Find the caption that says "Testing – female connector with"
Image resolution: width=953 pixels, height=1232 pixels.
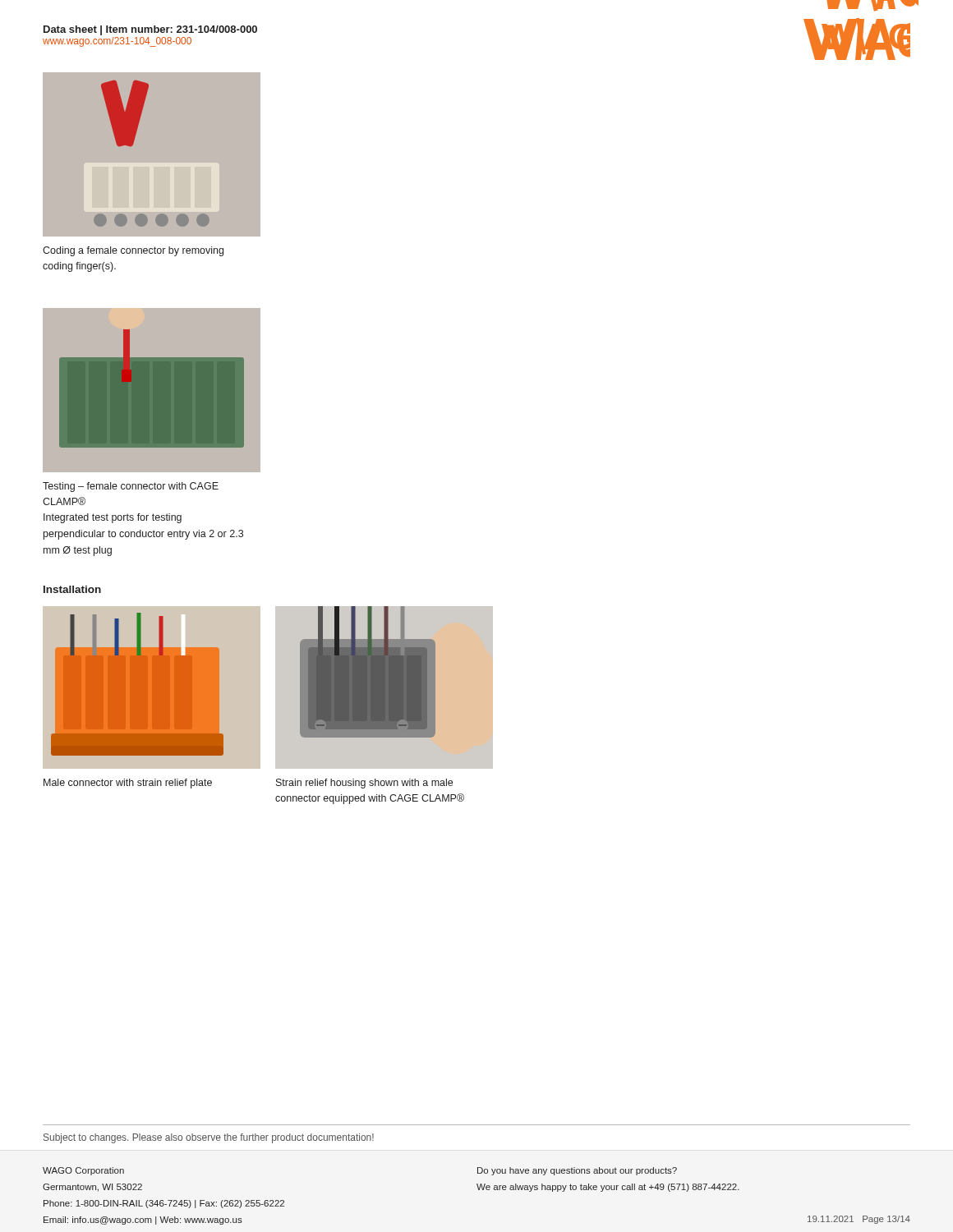pos(131,494)
